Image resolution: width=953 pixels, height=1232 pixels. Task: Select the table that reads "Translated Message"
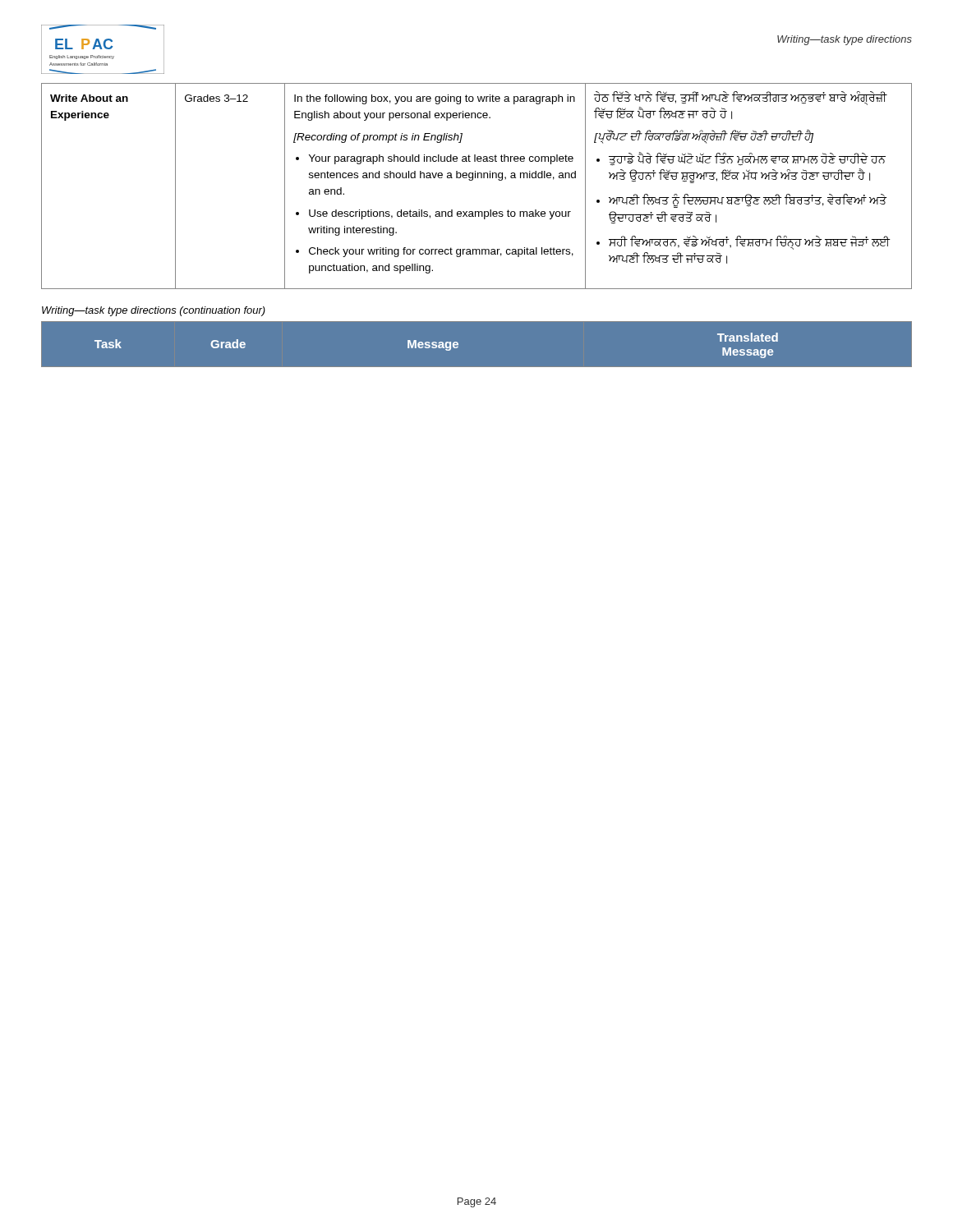click(x=476, y=344)
